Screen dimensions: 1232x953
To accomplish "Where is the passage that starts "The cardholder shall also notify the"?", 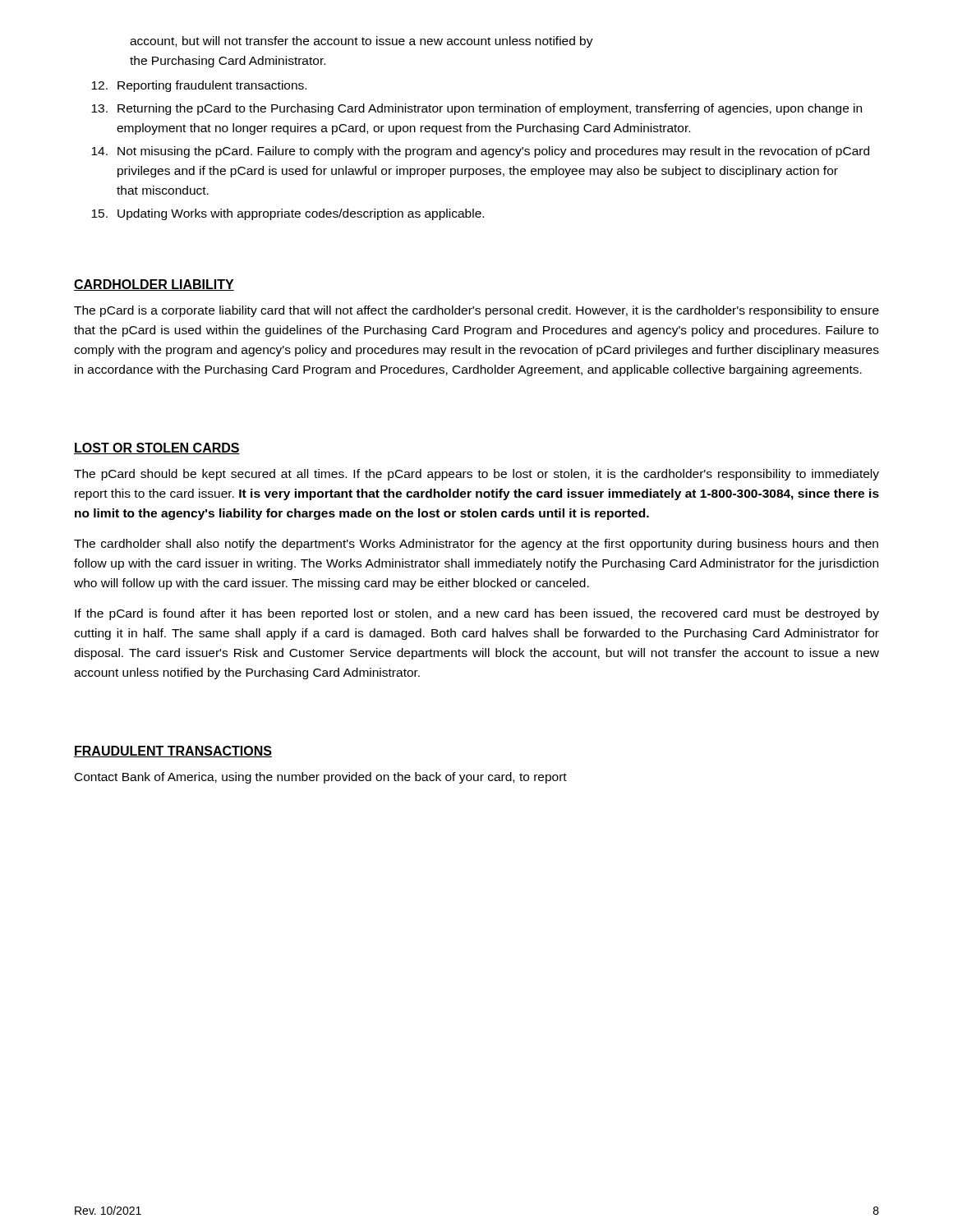I will pos(476,563).
